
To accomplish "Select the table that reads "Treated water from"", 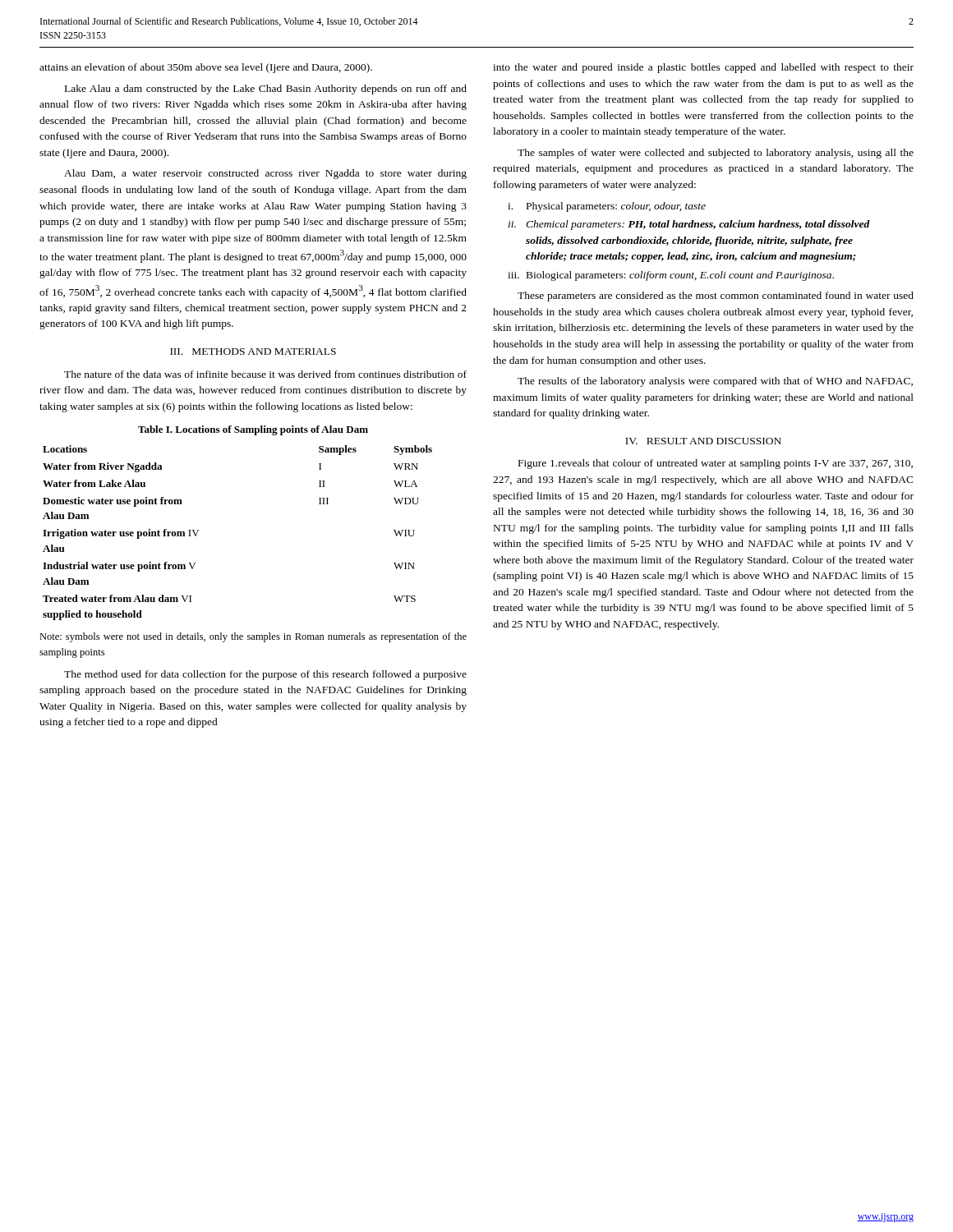I will (x=253, y=532).
